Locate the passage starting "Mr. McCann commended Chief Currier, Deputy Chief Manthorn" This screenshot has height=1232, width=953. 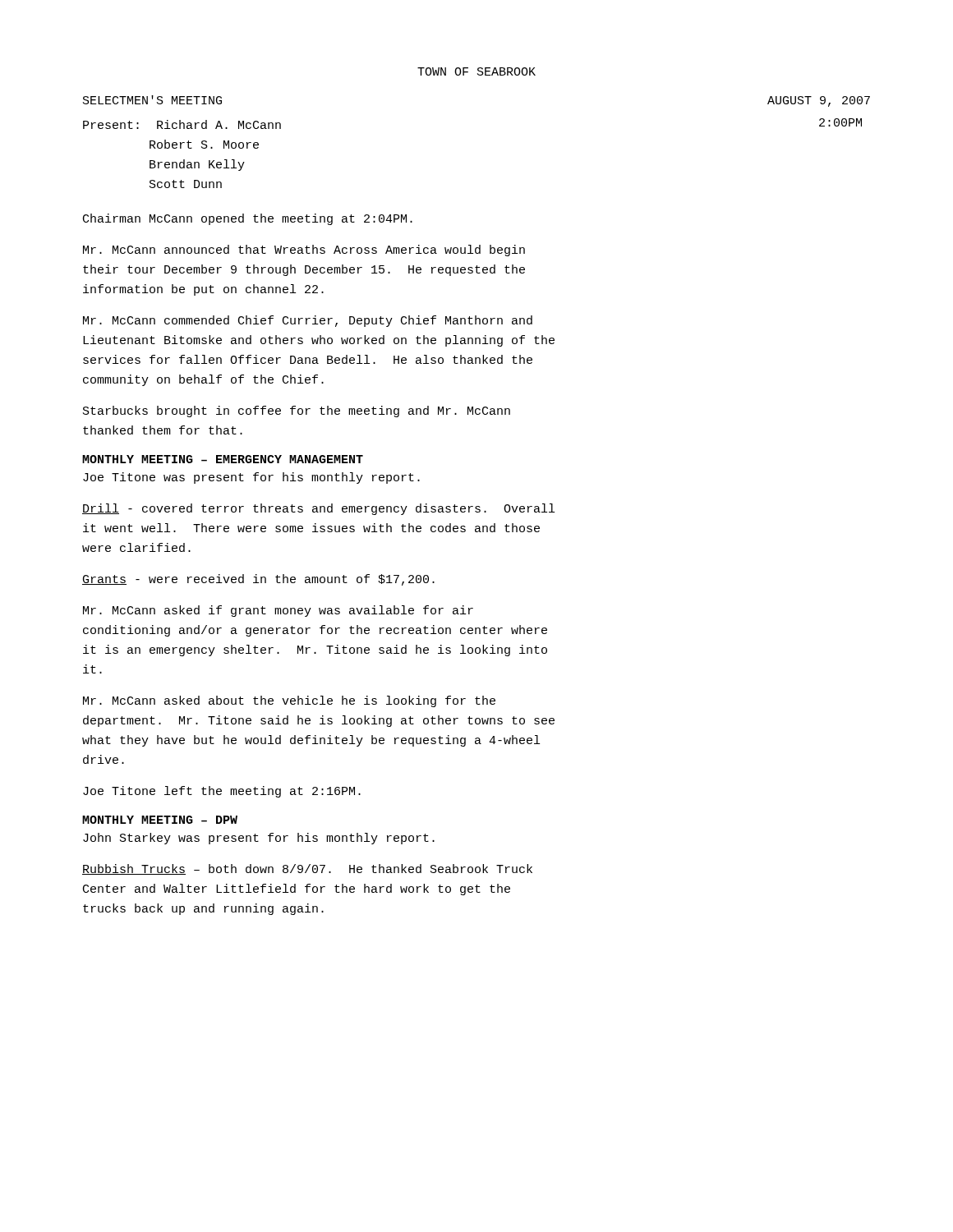tap(319, 351)
